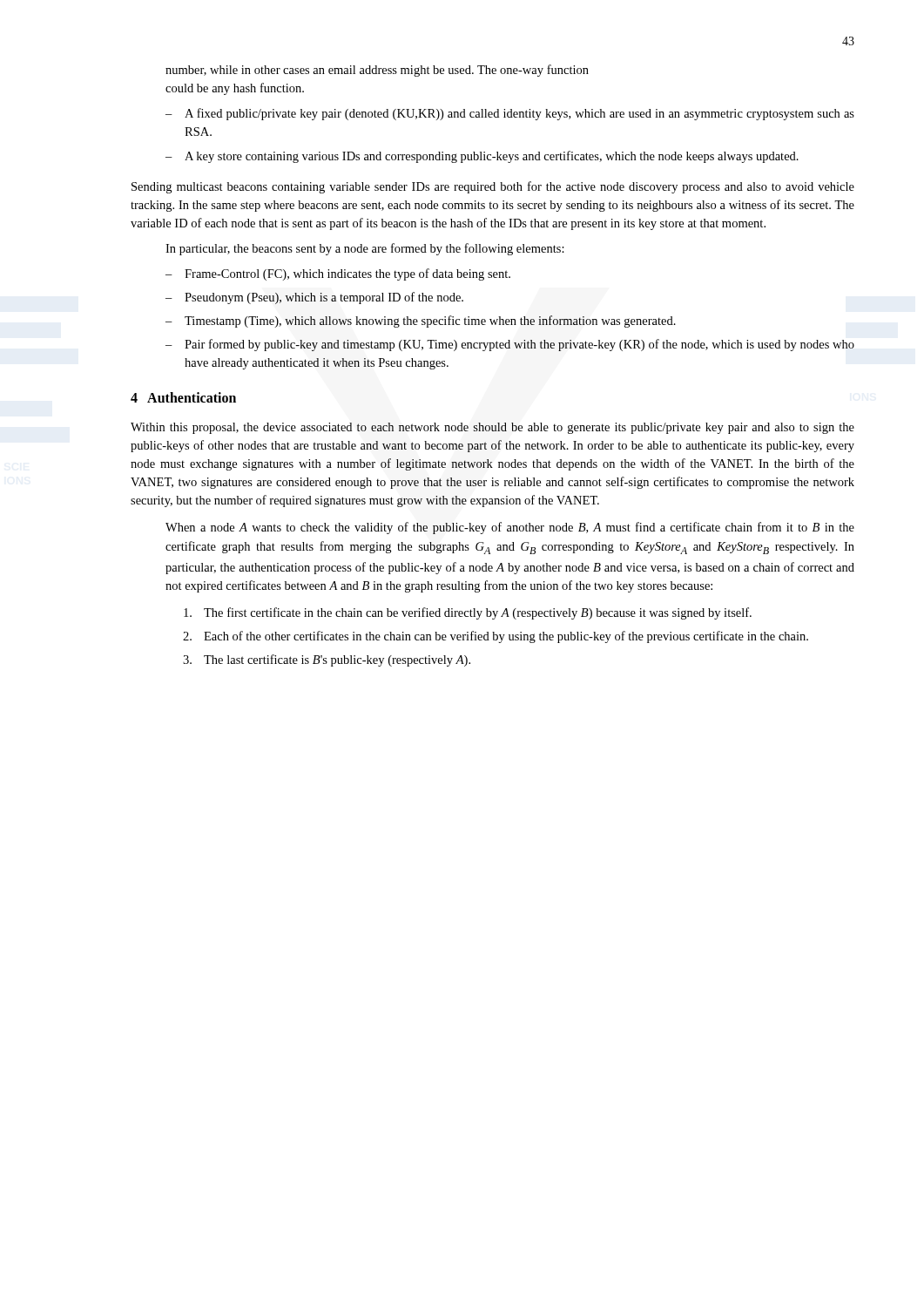Click a section header
Screen dimensions: 1307x924
click(x=183, y=398)
